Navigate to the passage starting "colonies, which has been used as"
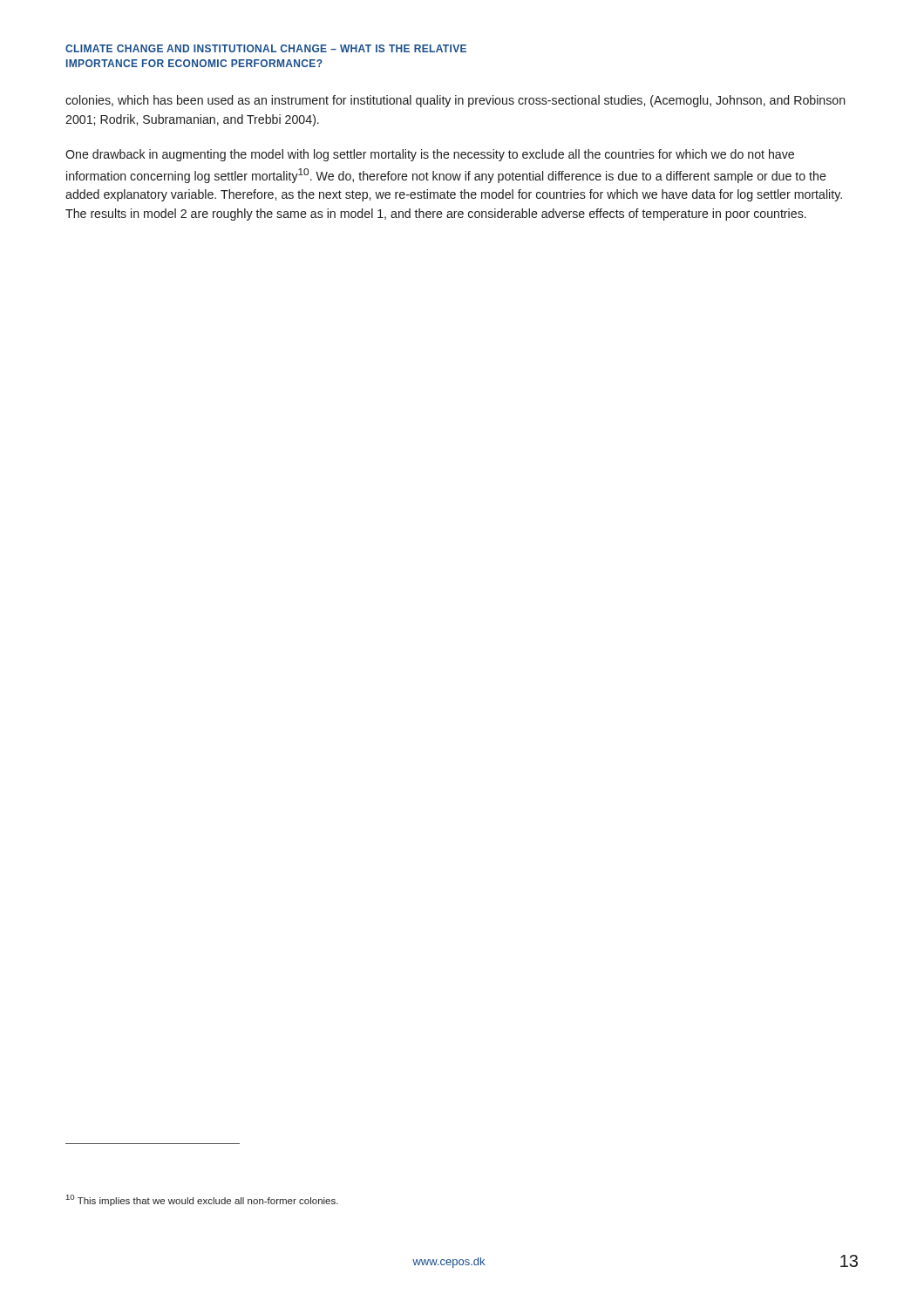Image resolution: width=924 pixels, height=1308 pixels. [456, 110]
